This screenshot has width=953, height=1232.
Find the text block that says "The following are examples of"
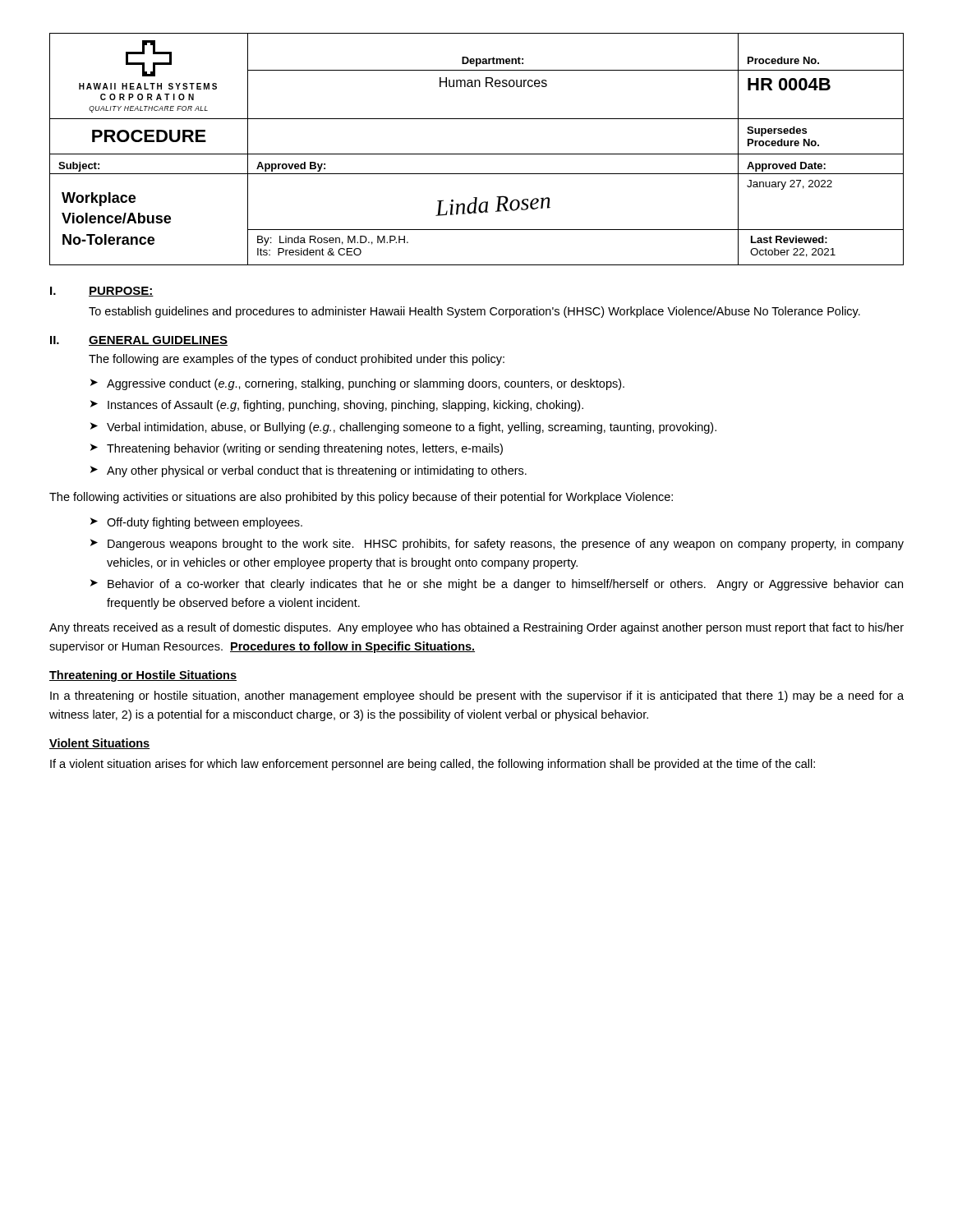(297, 359)
